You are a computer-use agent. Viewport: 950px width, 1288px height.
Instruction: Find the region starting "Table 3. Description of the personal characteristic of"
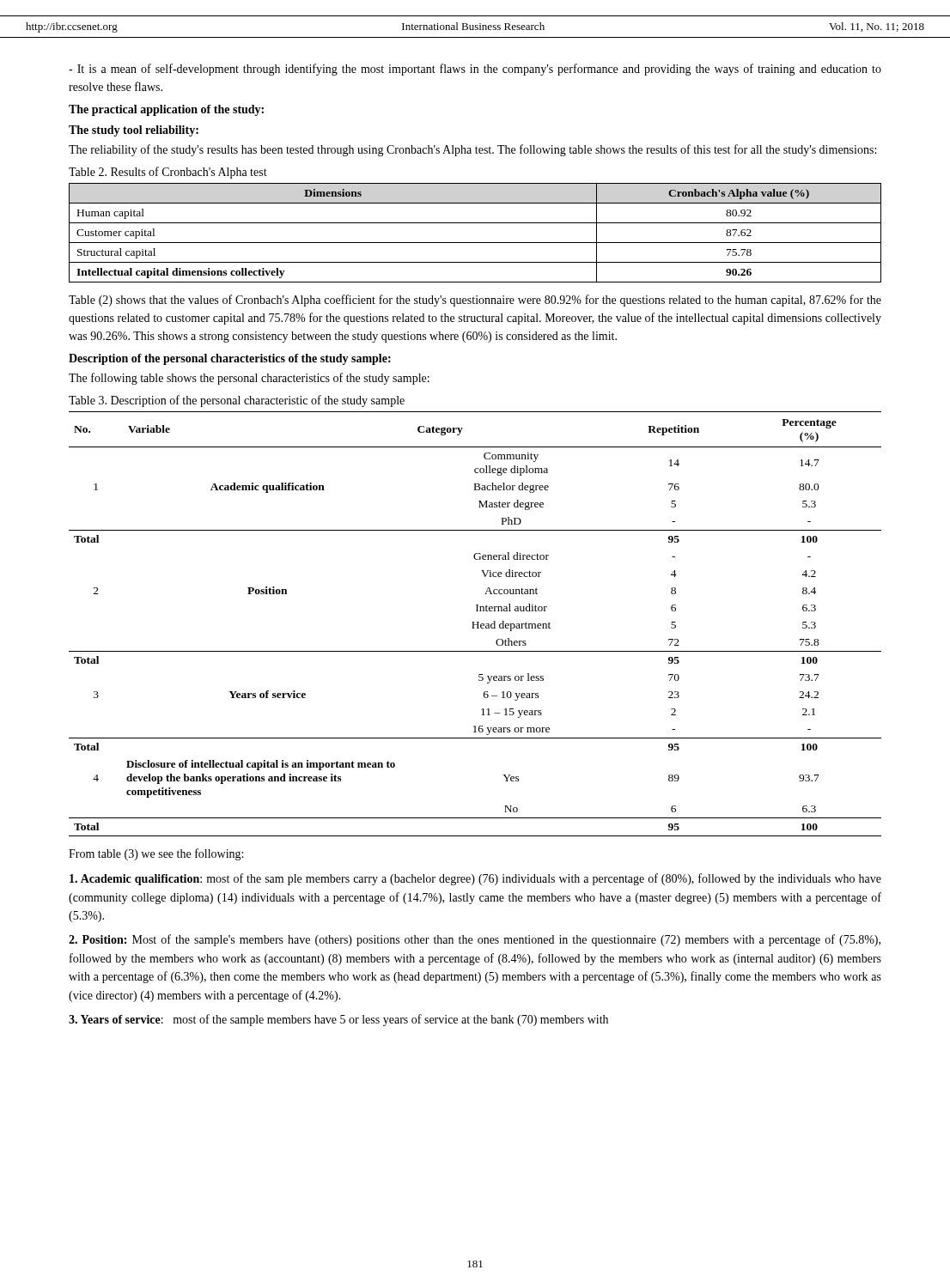(x=237, y=401)
